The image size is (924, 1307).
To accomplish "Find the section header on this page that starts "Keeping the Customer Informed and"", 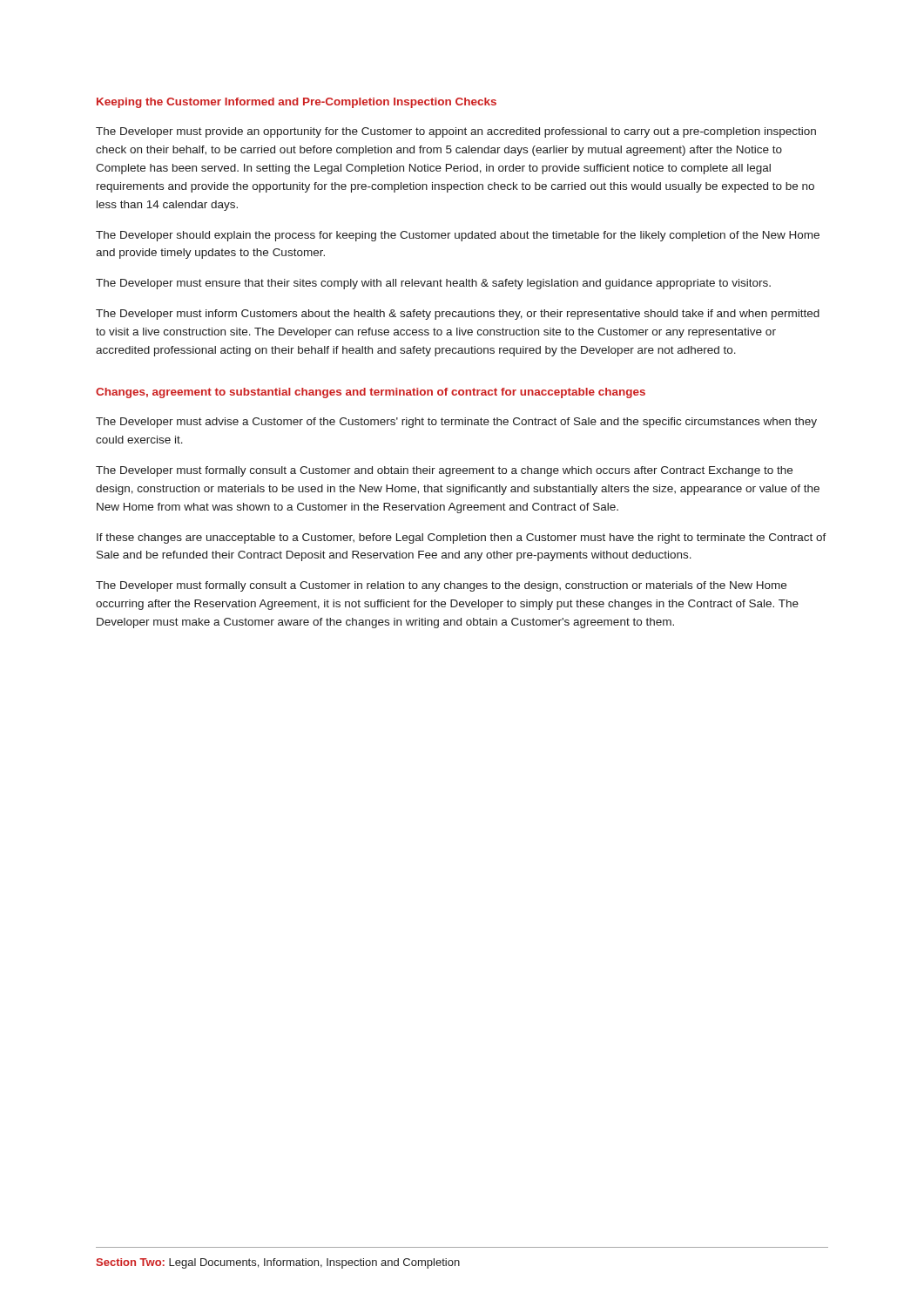I will (462, 102).
